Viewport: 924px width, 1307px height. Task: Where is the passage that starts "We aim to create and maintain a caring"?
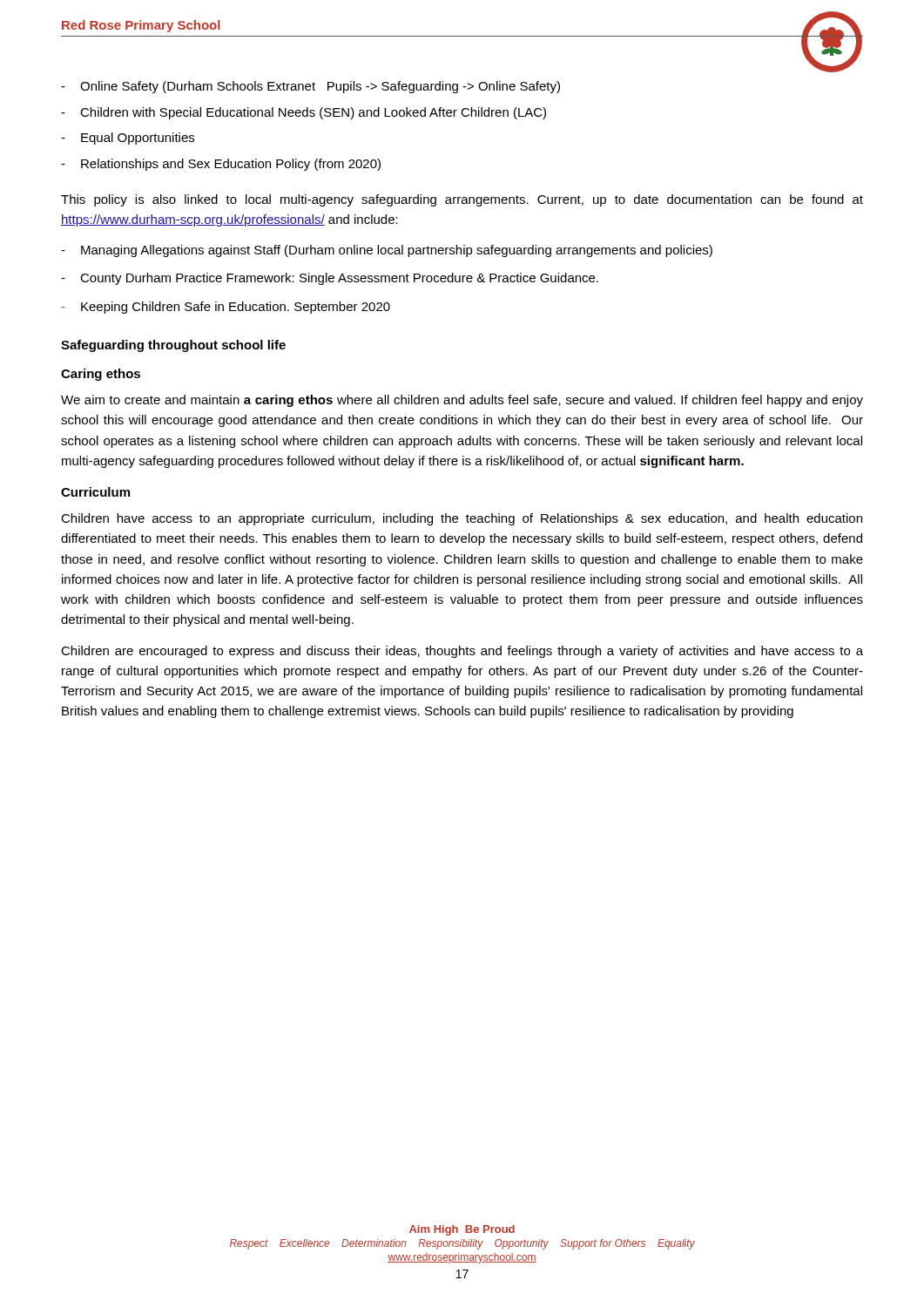[462, 430]
